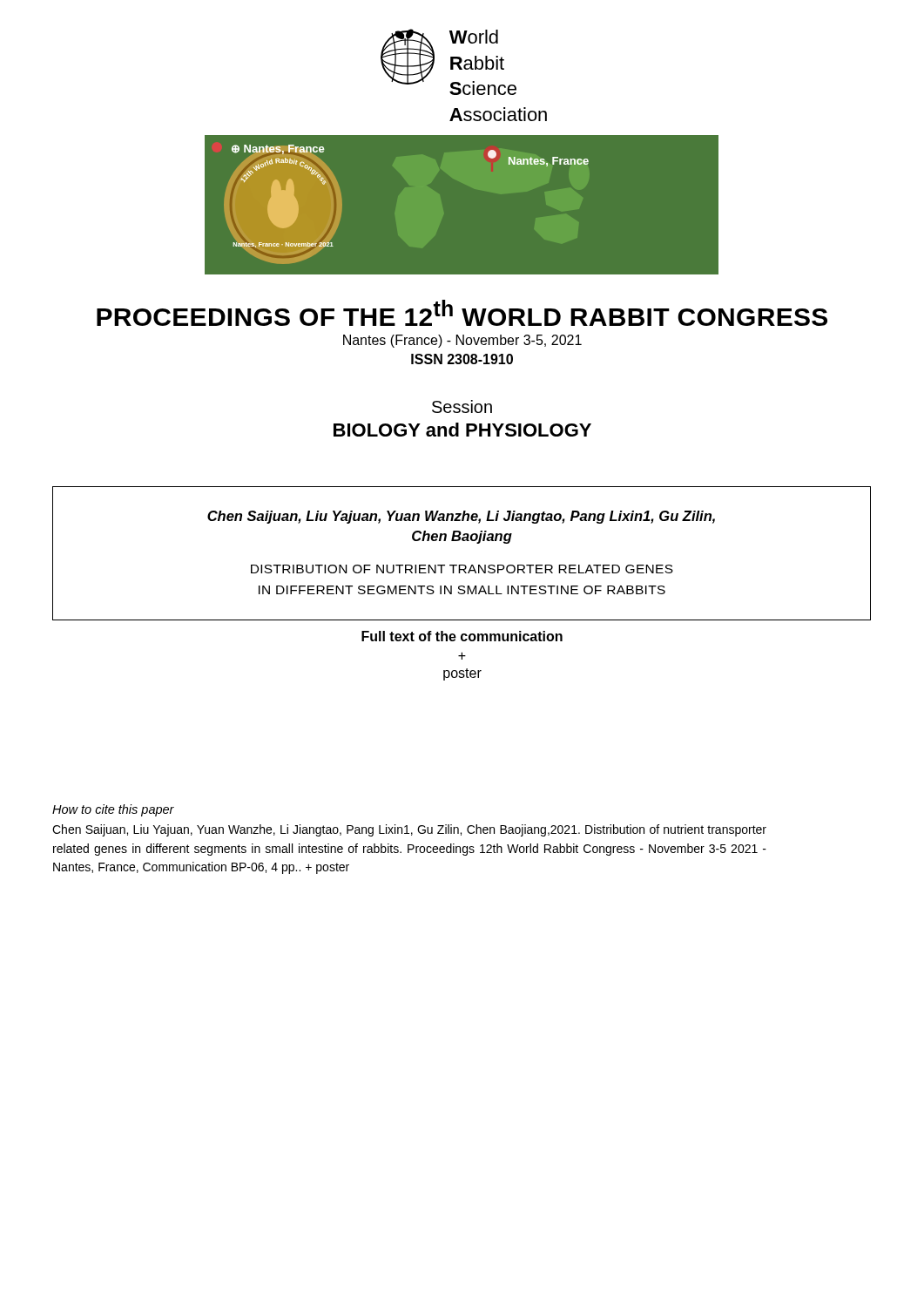Viewport: 924px width, 1307px height.
Task: Click on the logo
Action: [462, 76]
